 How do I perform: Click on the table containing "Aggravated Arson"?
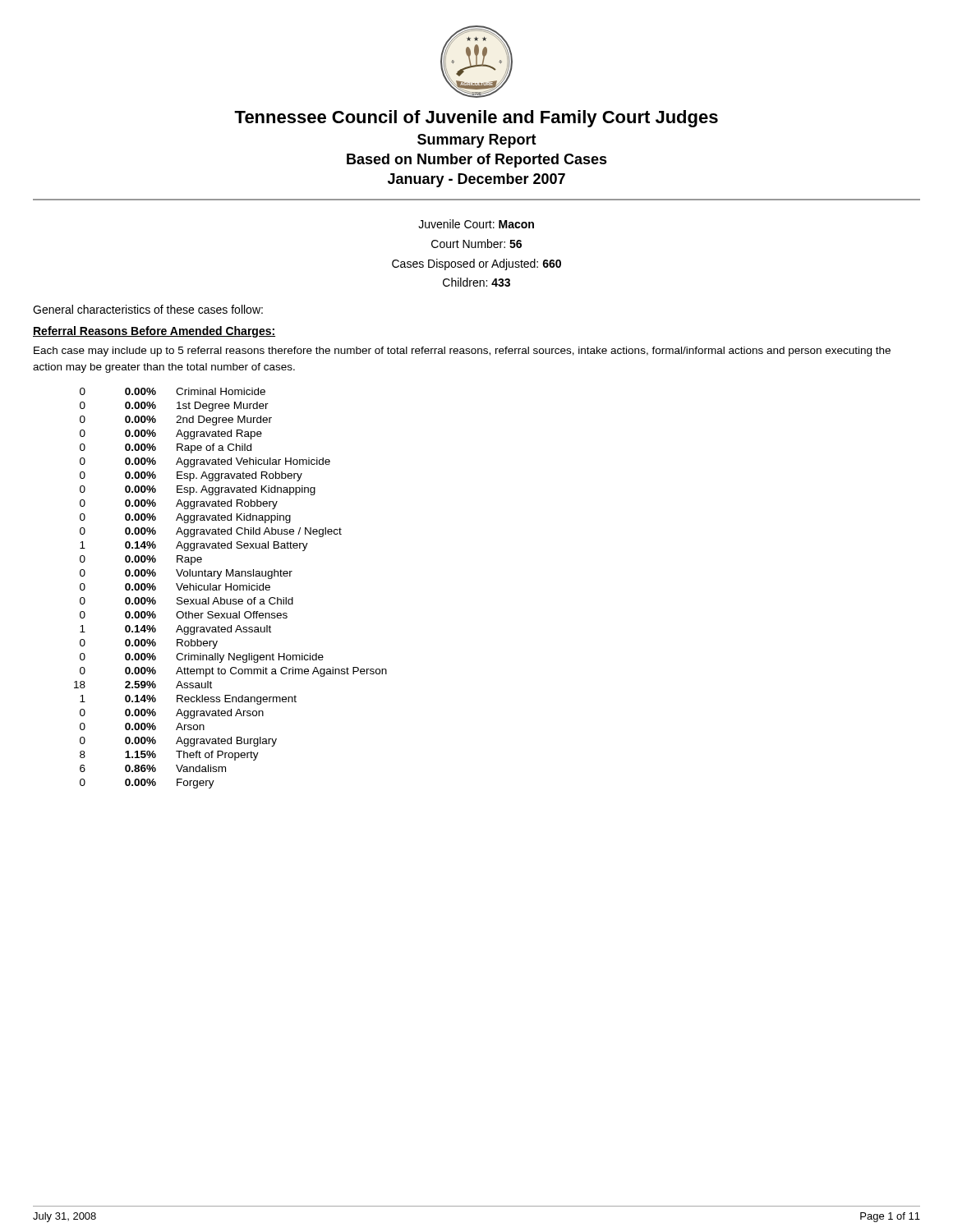(476, 587)
